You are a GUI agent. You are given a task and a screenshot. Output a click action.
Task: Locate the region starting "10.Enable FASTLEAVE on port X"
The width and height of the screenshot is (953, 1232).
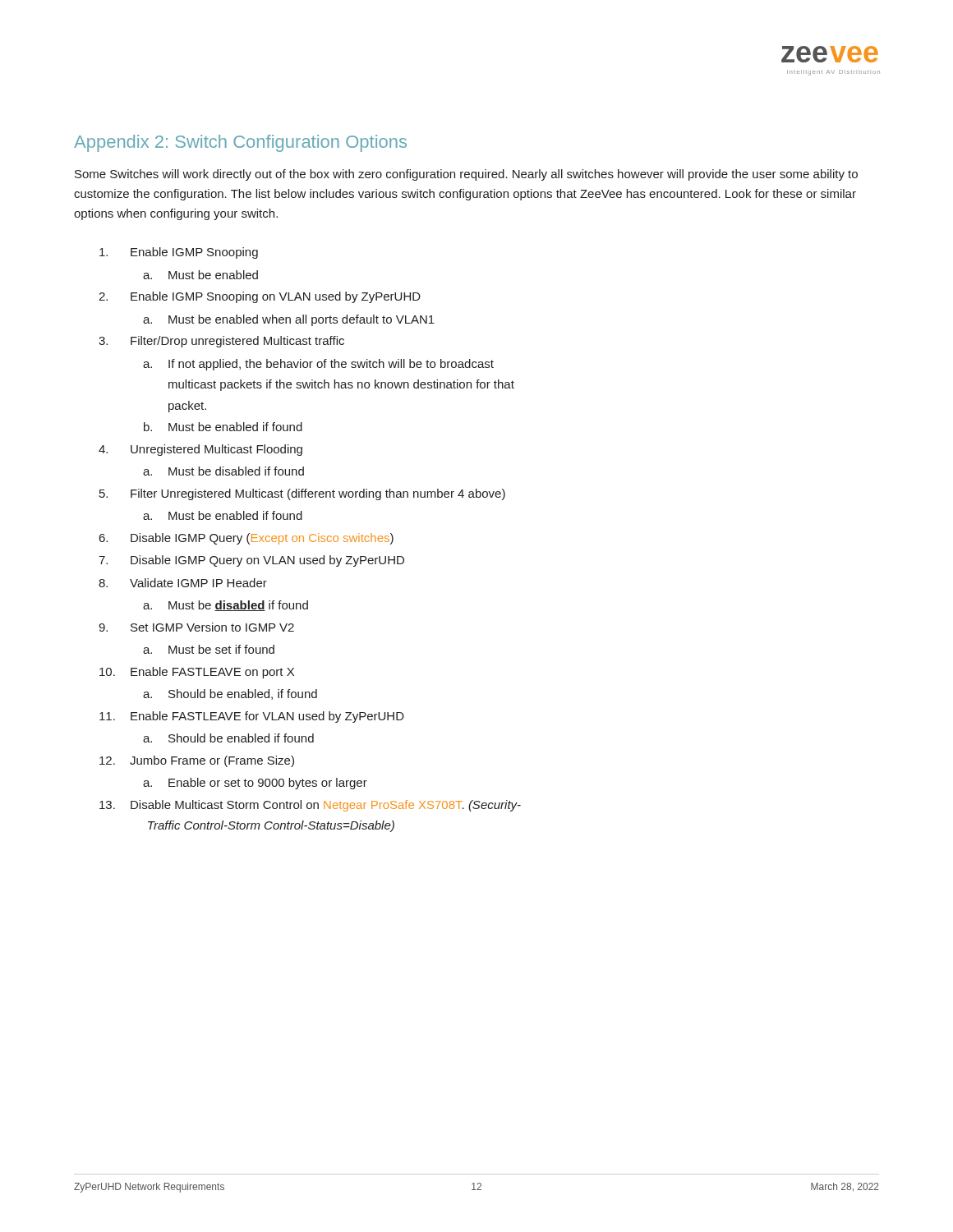tap(197, 673)
